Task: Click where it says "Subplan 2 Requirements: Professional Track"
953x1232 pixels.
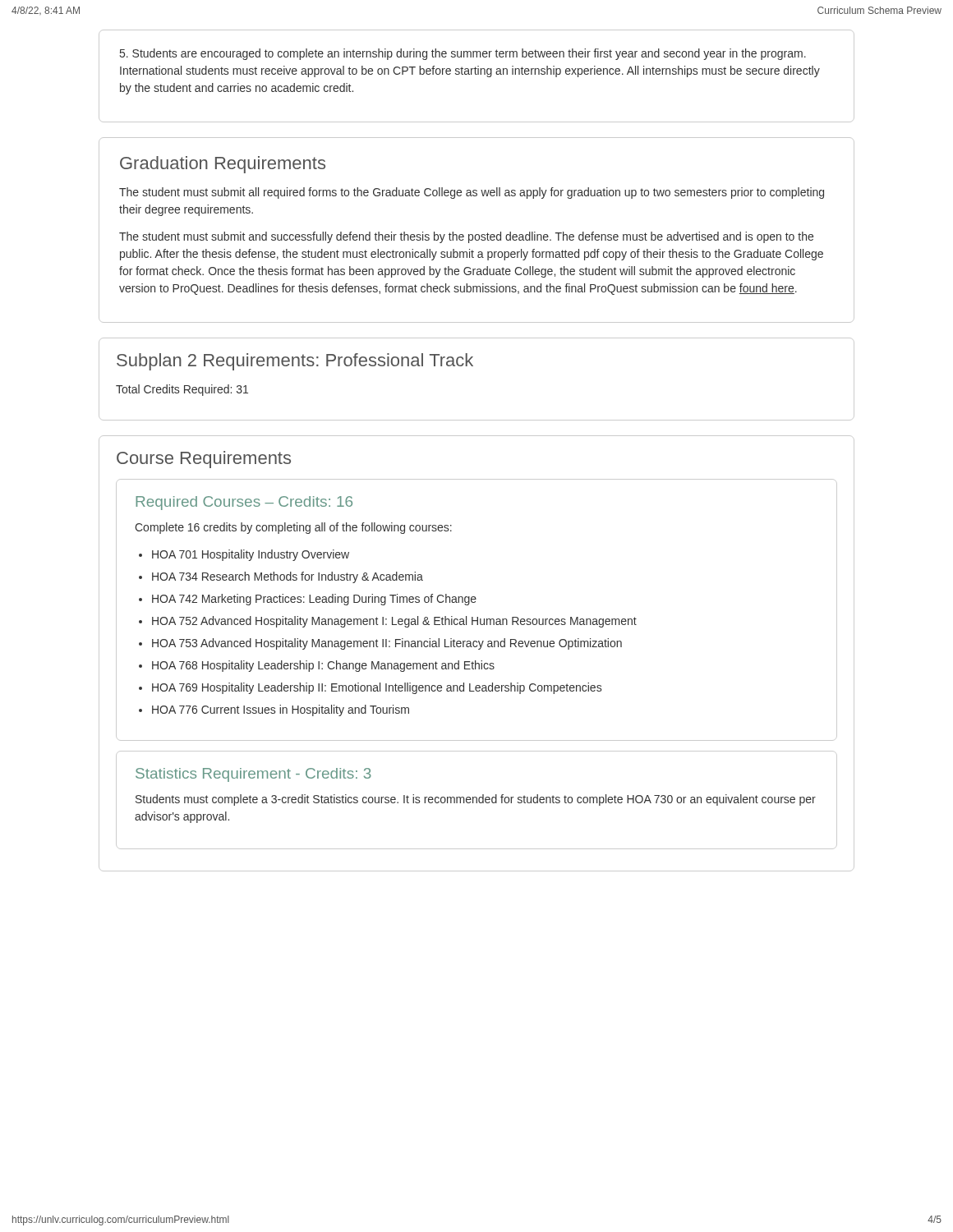Action: point(476,361)
